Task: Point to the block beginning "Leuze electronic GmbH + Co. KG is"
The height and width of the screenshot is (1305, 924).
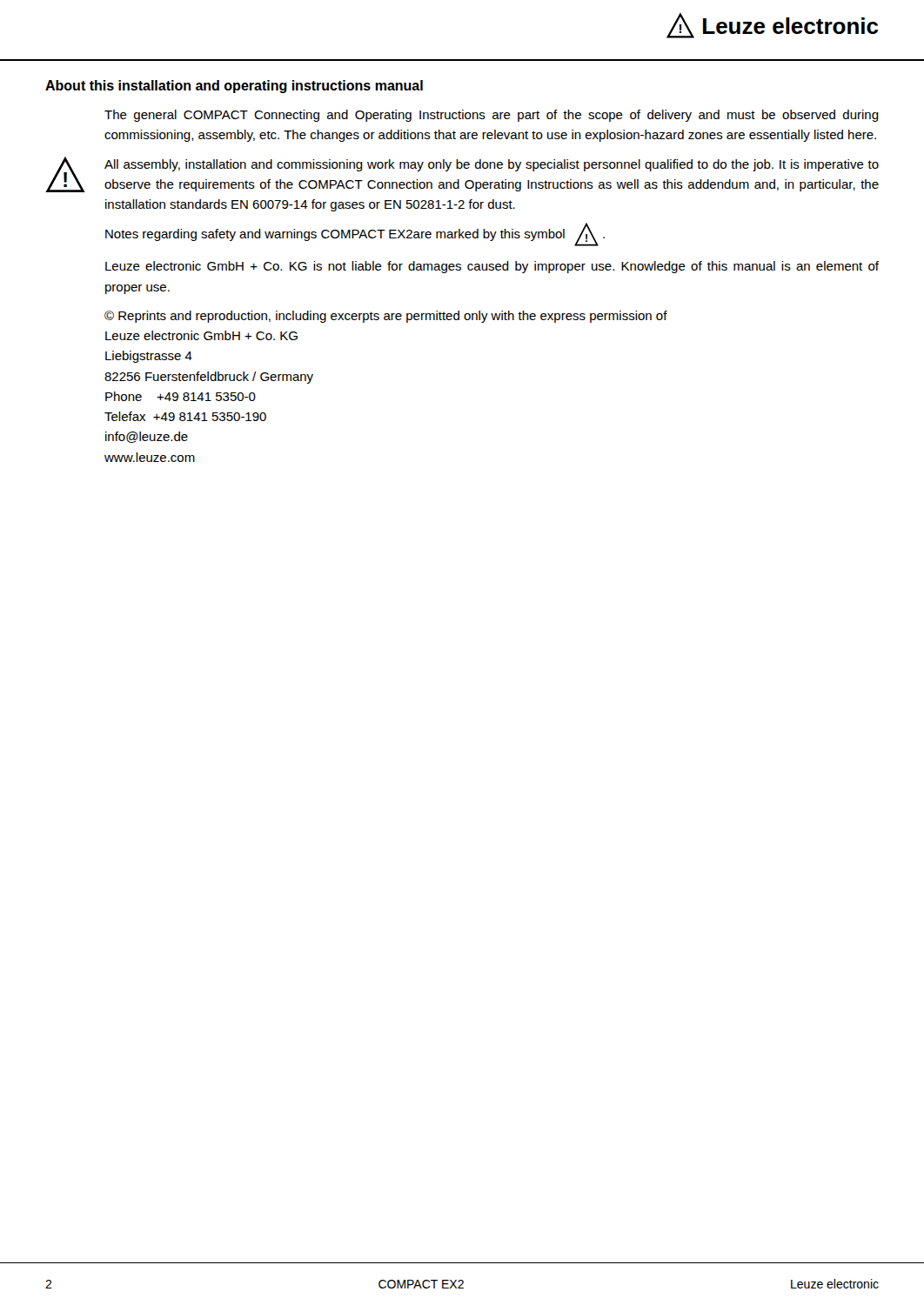Action: 492,276
